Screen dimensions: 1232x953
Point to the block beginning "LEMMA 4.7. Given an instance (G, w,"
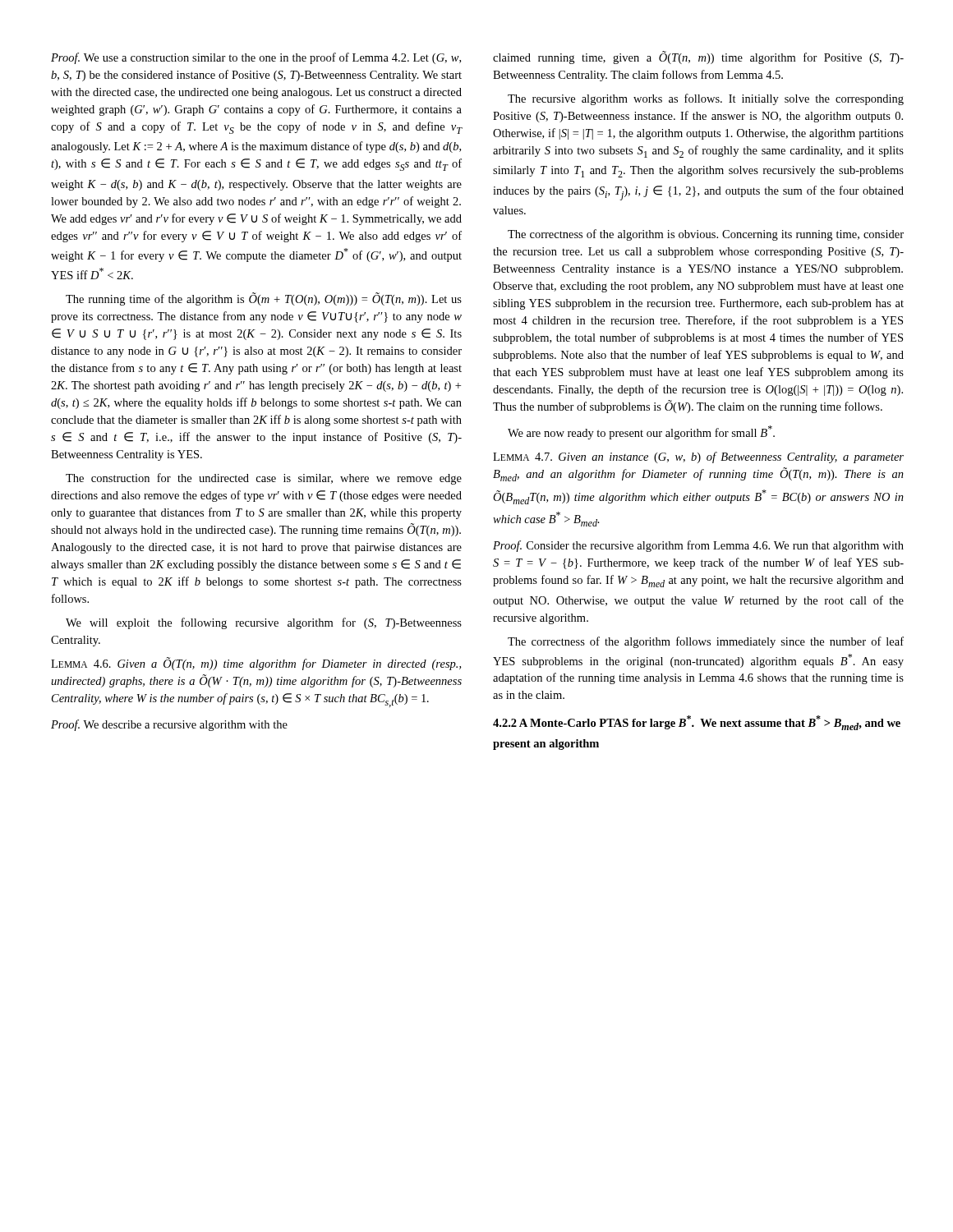(x=698, y=490)
